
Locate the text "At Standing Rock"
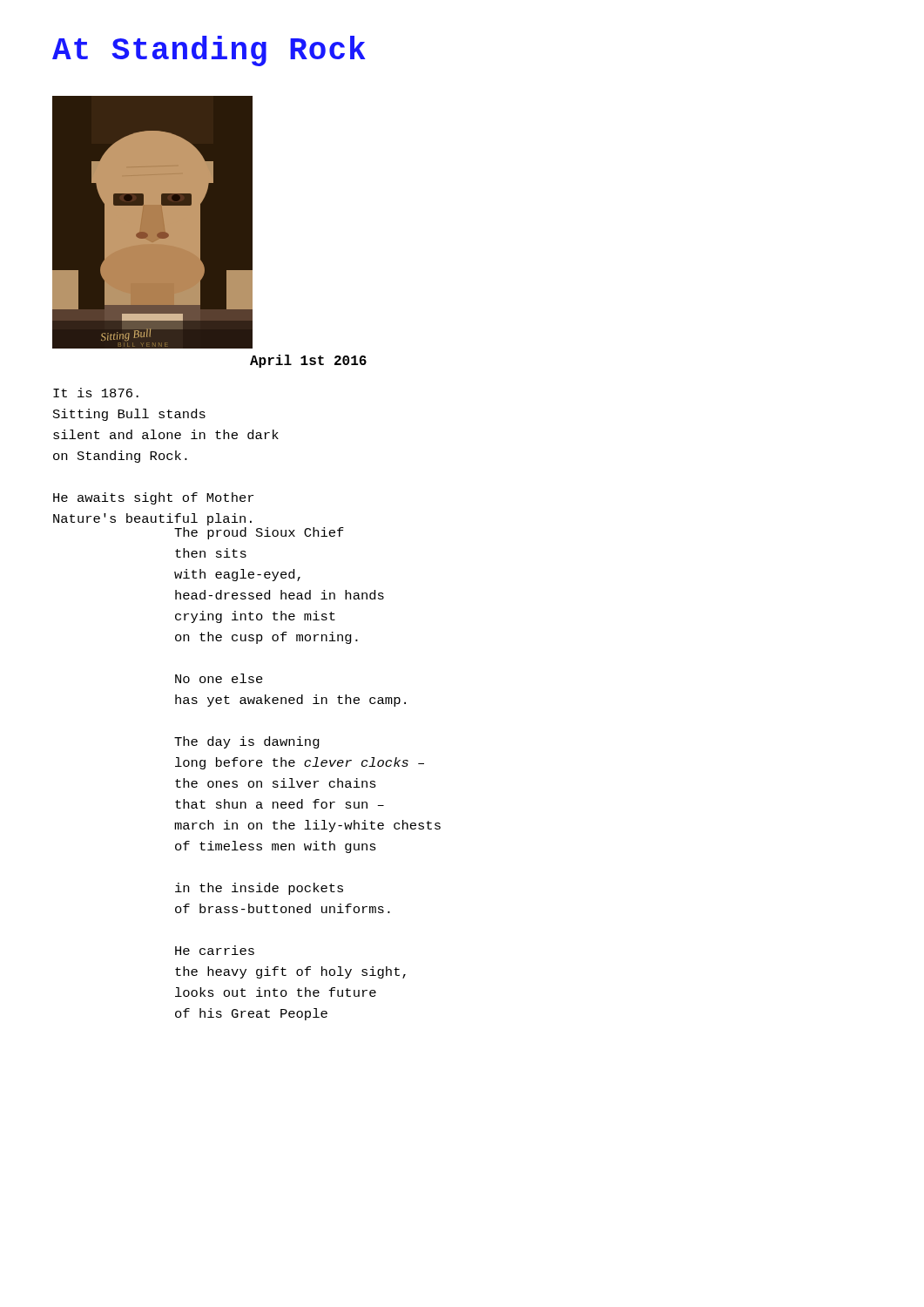click(x=210, y=51)
